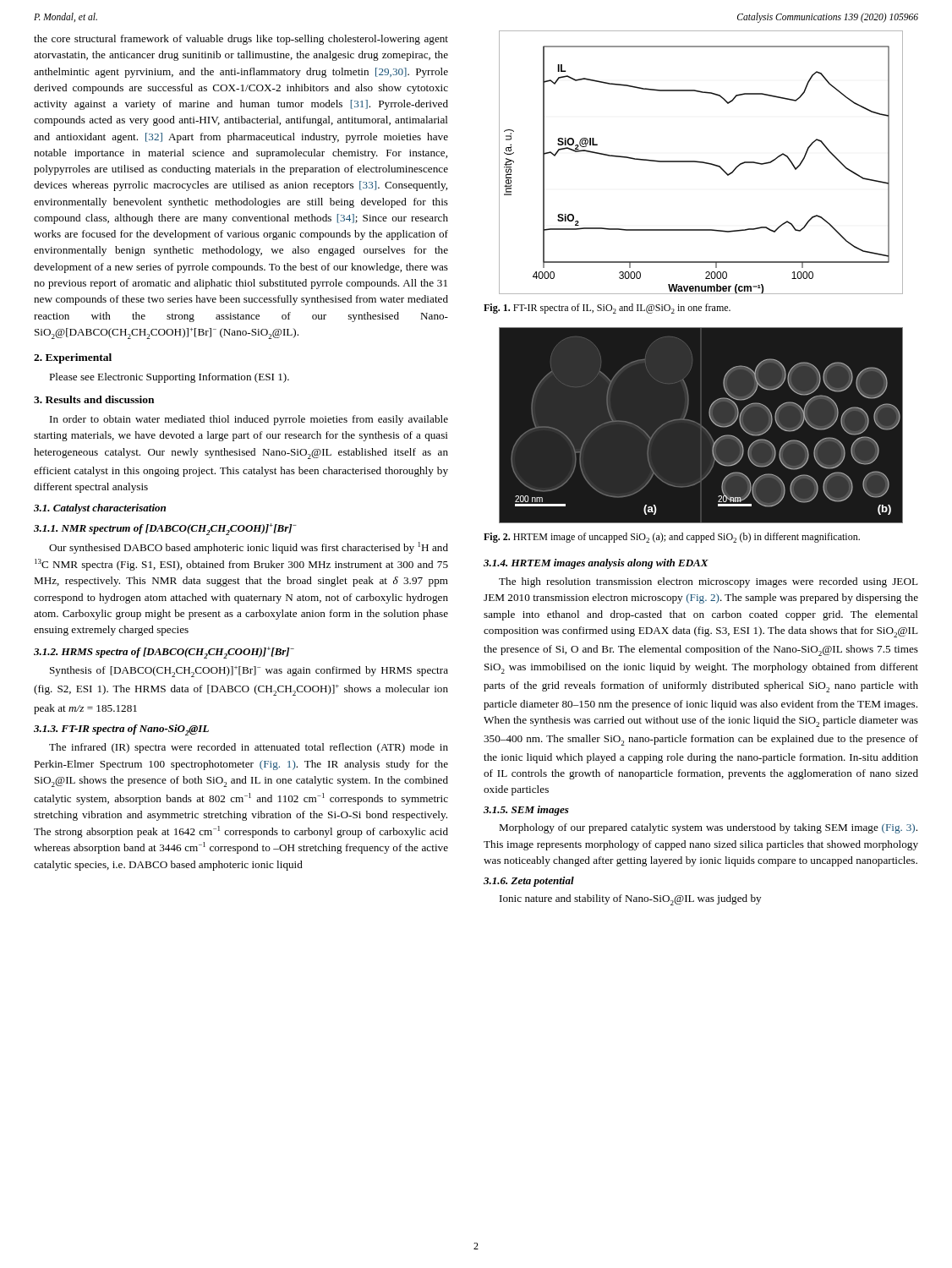Locate the element starting "Please see Electronic Supporting Information"
The width and height of the screenshot is (952, 1268).
pos(241,377)
